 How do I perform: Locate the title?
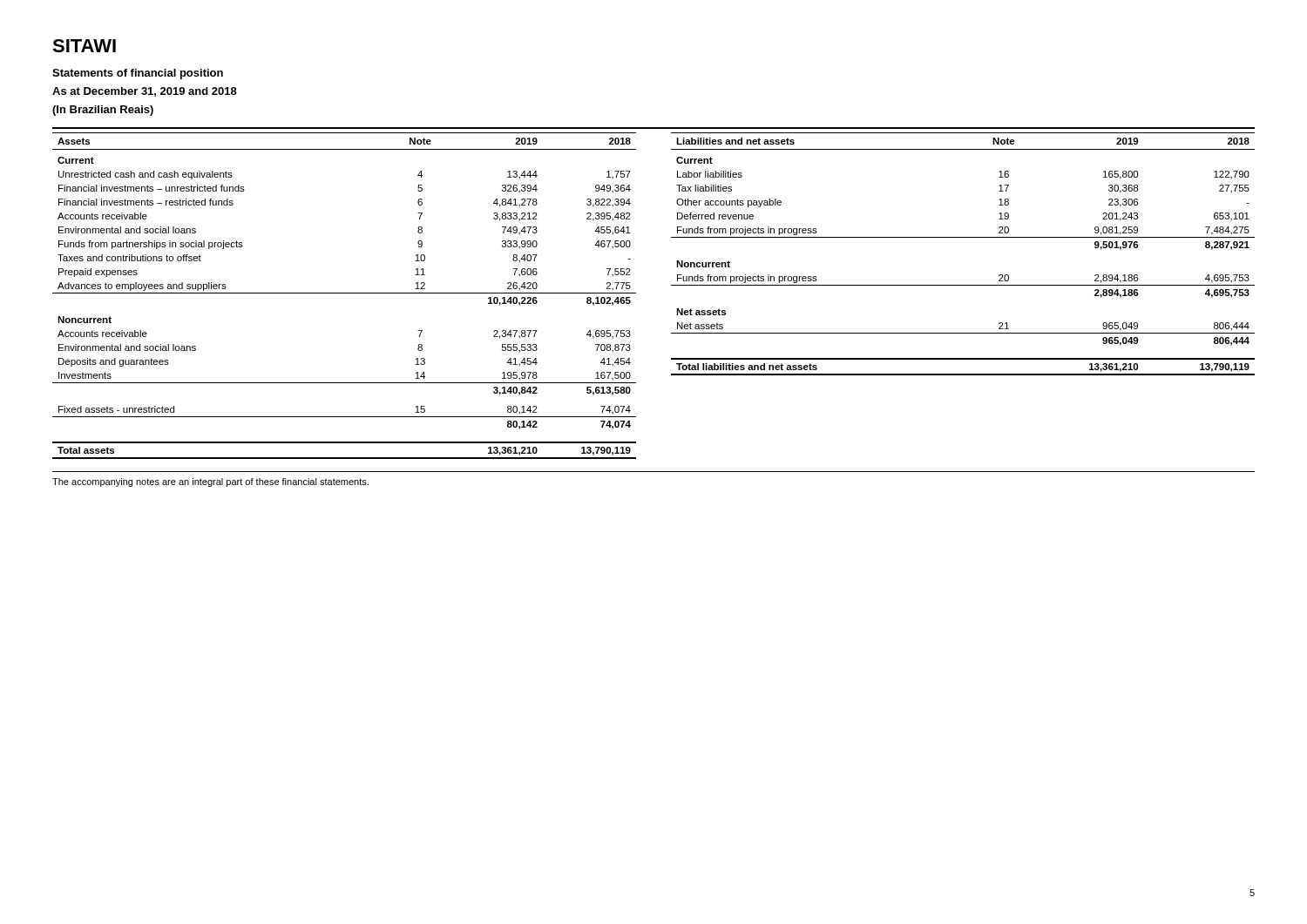[85, 46]
